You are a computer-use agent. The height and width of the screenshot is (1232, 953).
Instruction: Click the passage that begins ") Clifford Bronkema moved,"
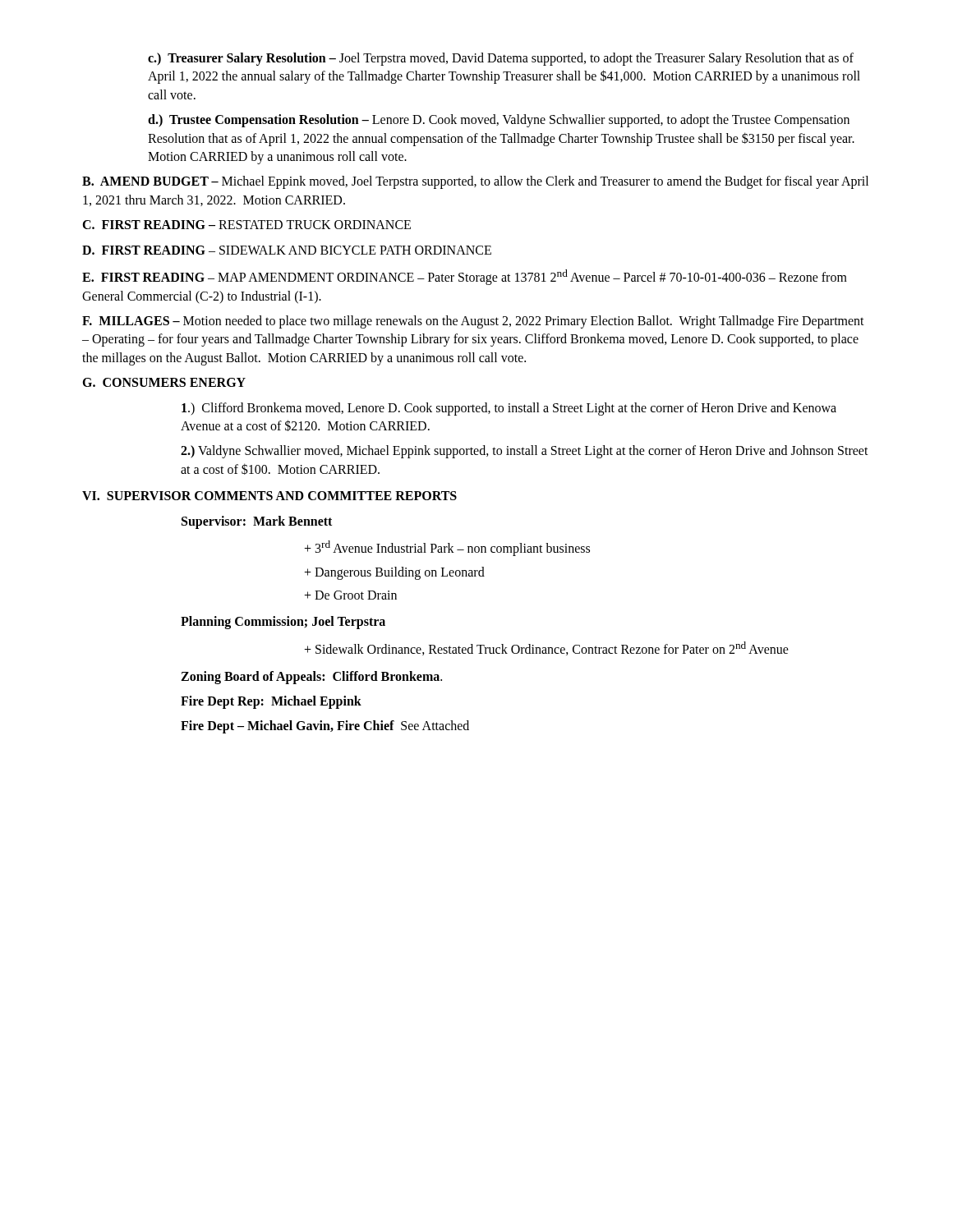[x=509, y=417]
